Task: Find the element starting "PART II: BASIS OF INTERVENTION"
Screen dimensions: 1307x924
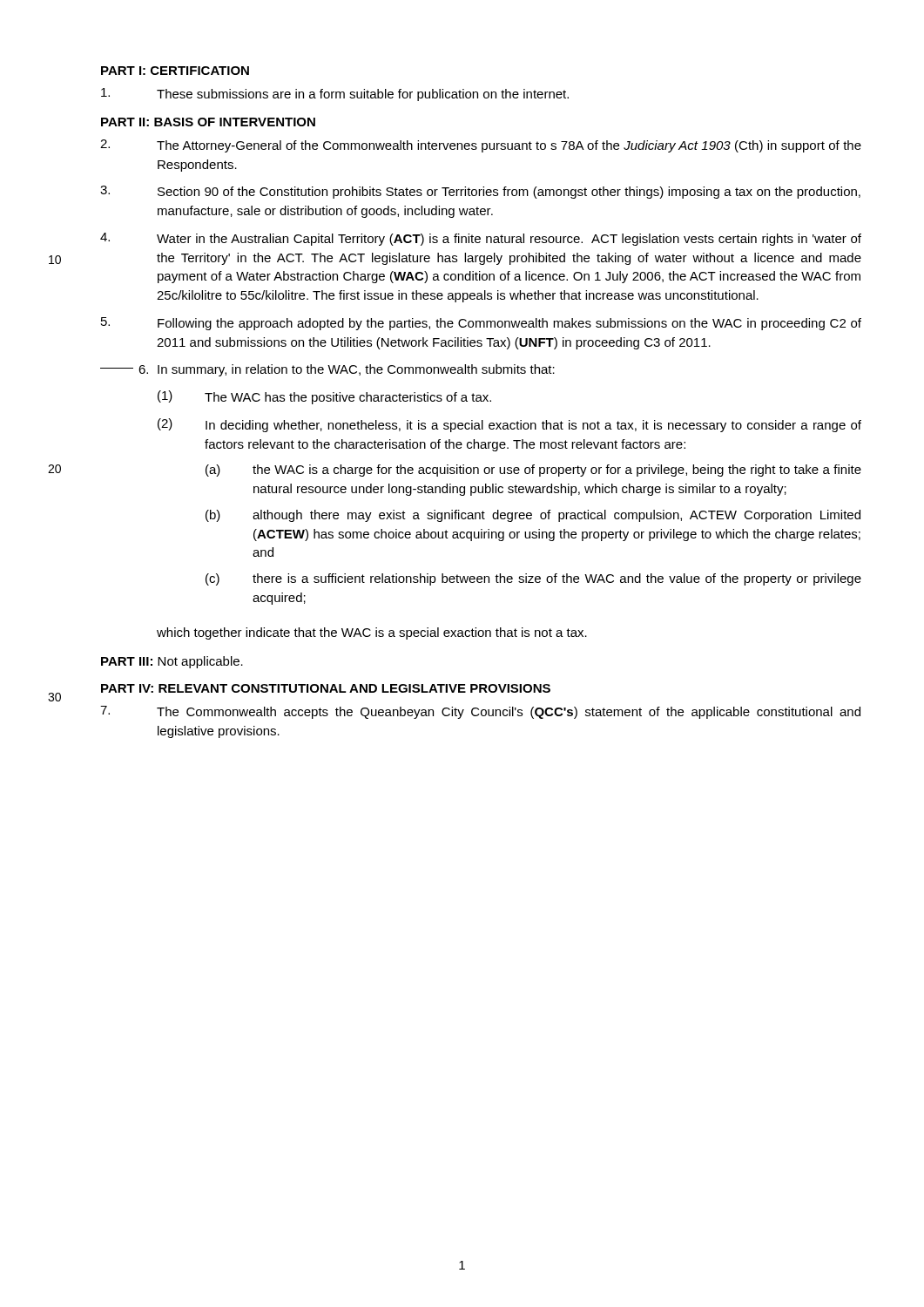Action: click(208, 121)
